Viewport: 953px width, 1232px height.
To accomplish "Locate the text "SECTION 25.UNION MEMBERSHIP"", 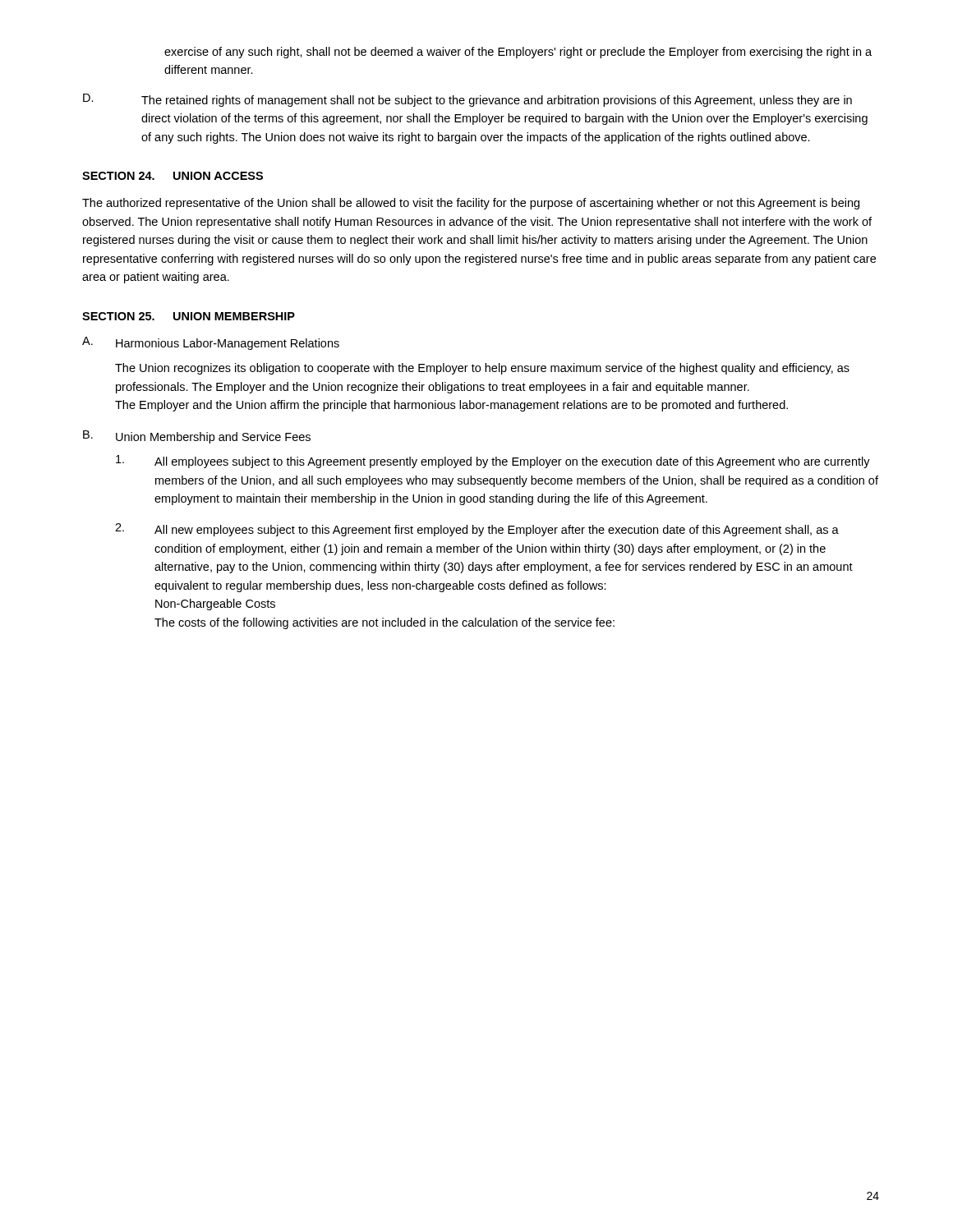I will point(189,316).
